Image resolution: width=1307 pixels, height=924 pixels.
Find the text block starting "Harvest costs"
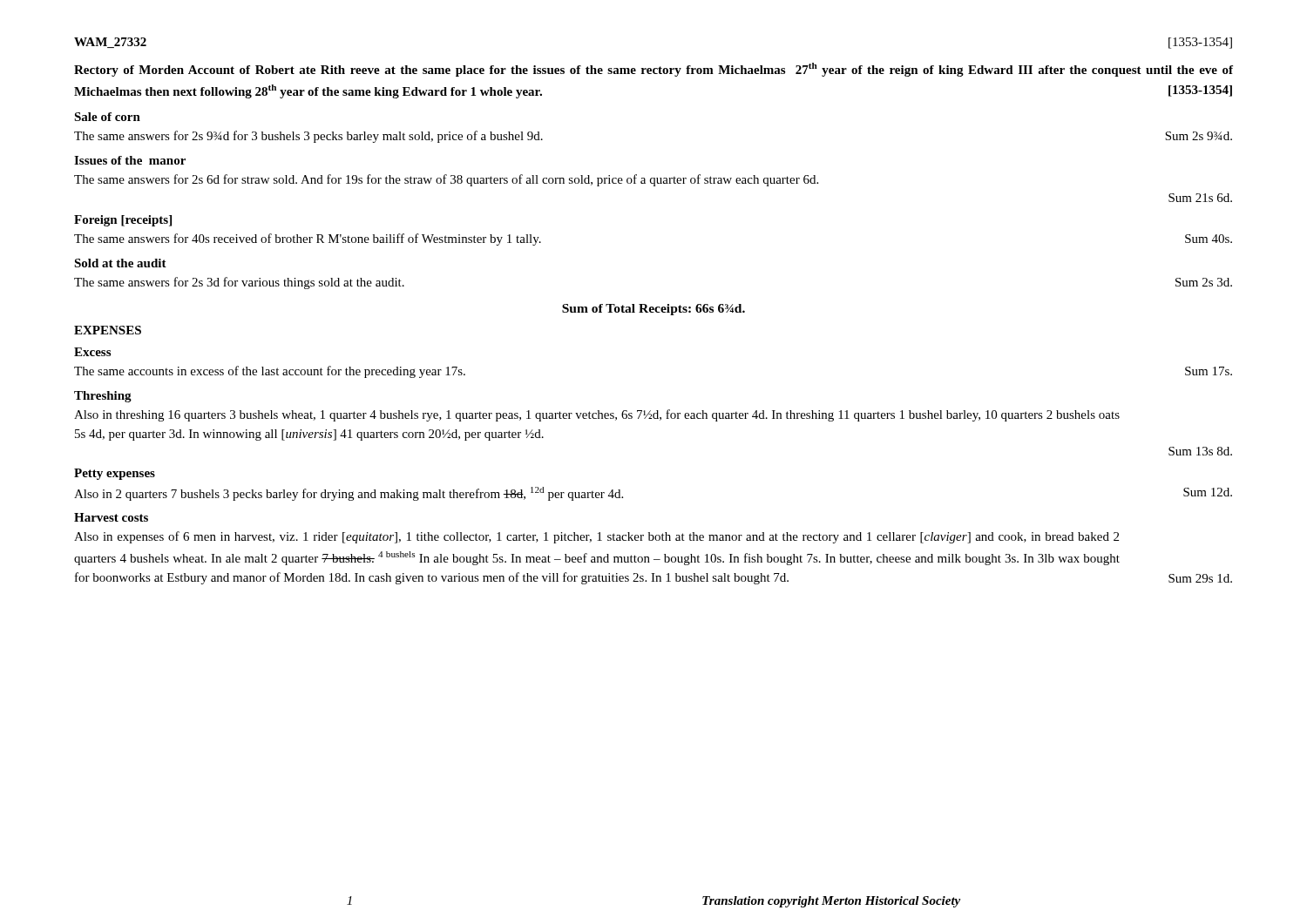(111, 517)
